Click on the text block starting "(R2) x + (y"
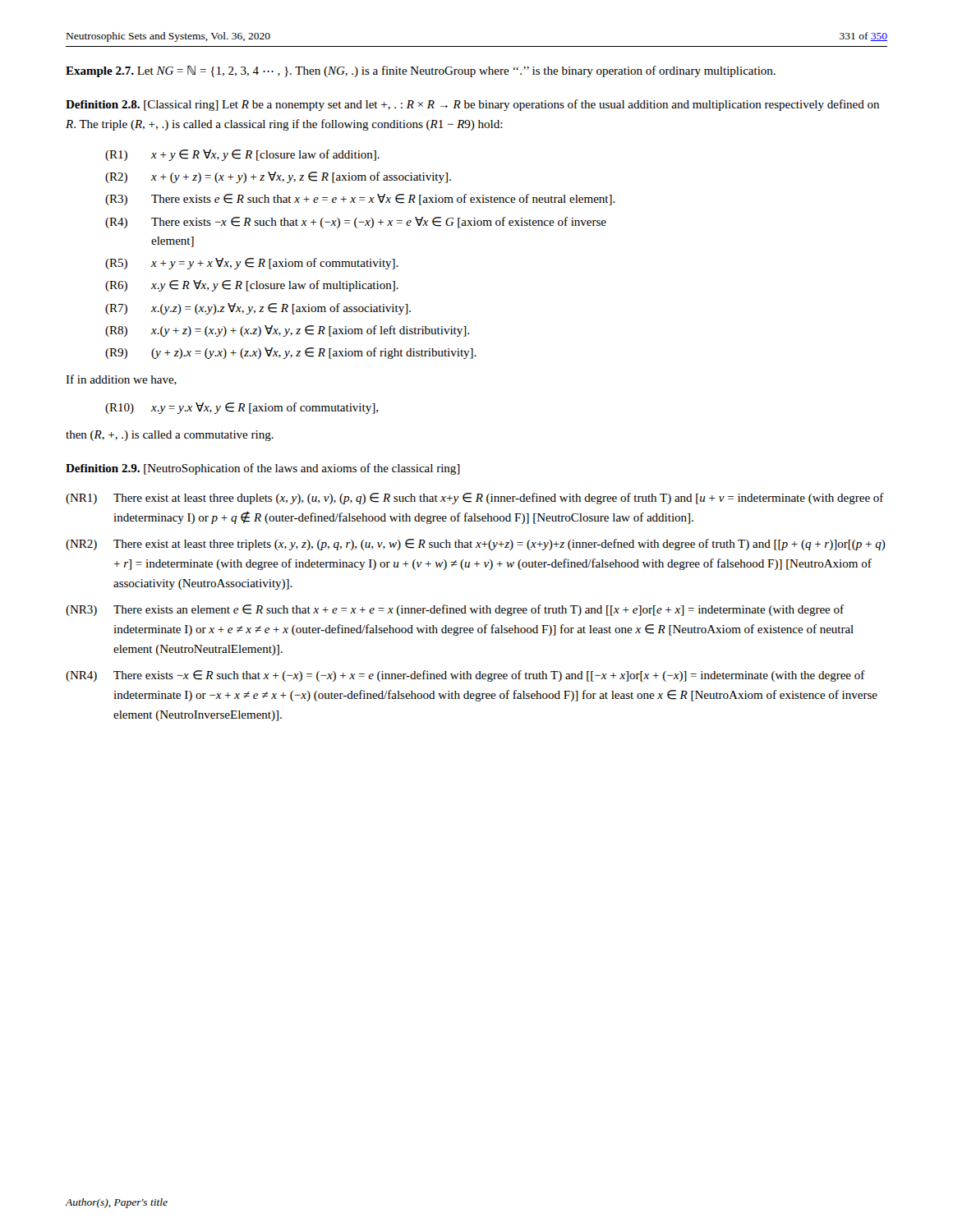Viewport: 953px width, 1232px height. [278, 177]
